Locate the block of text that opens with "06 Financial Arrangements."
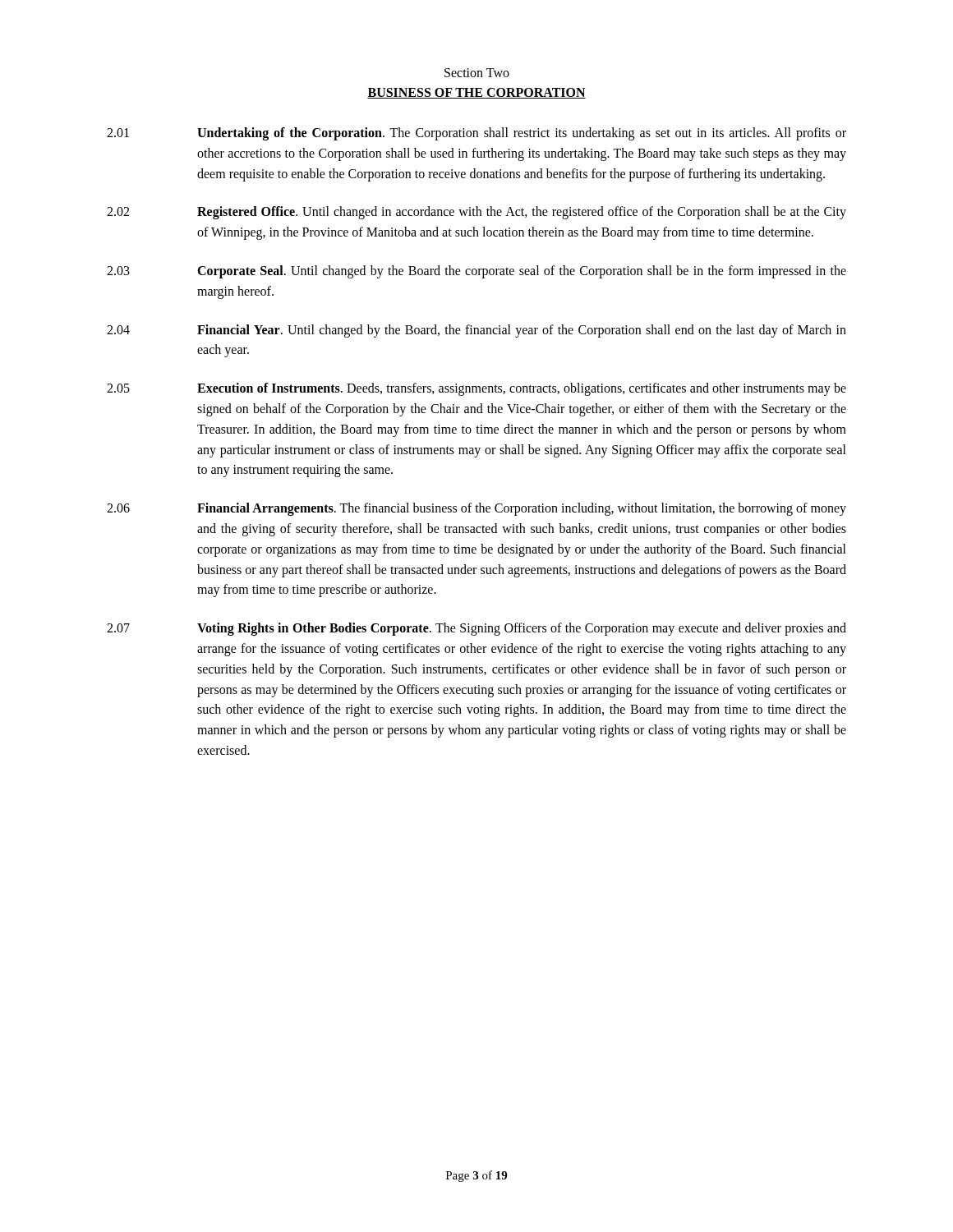The image size is (953, 1232). coord(476,550)
